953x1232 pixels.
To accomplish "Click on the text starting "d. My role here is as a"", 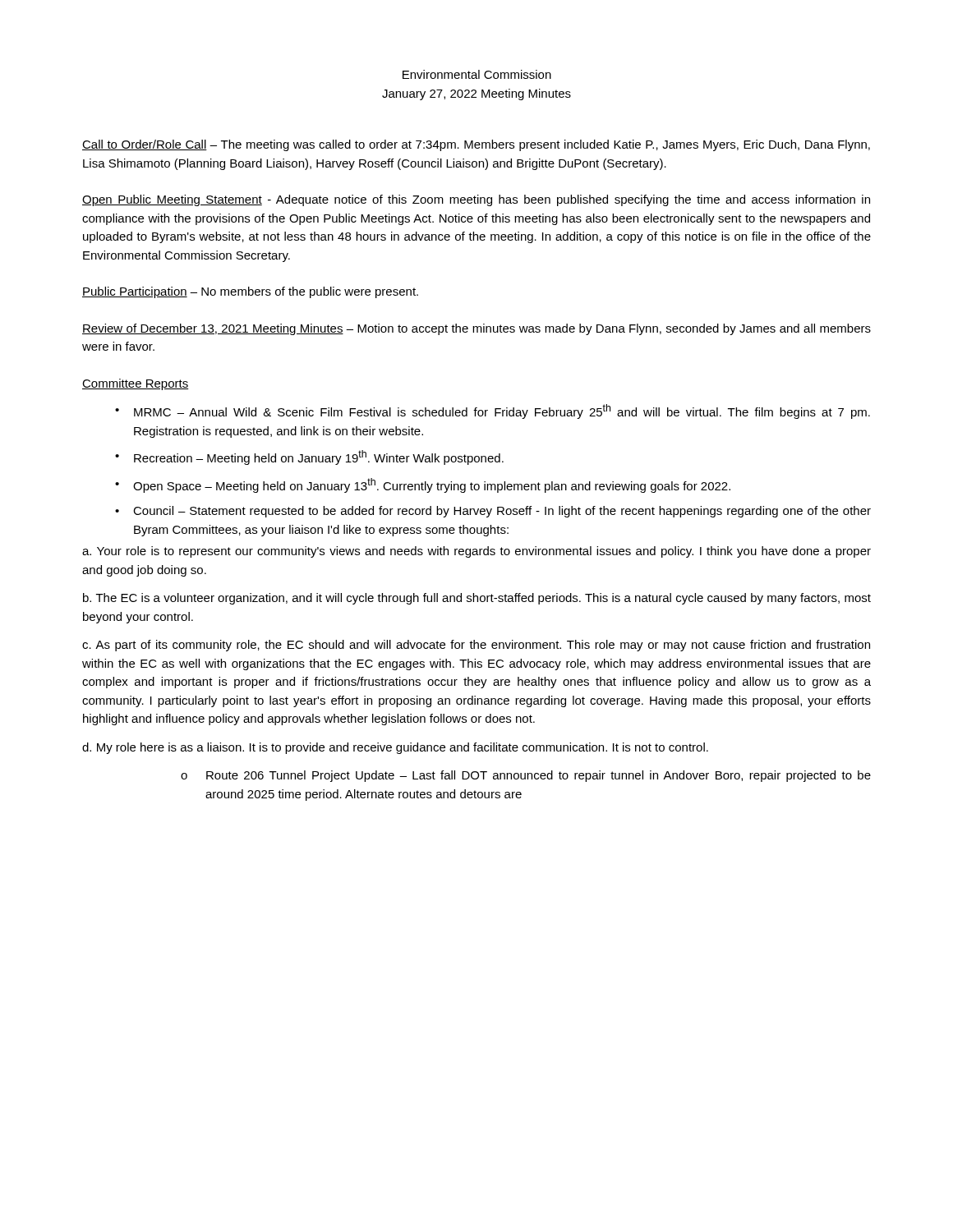I will 396,747.
